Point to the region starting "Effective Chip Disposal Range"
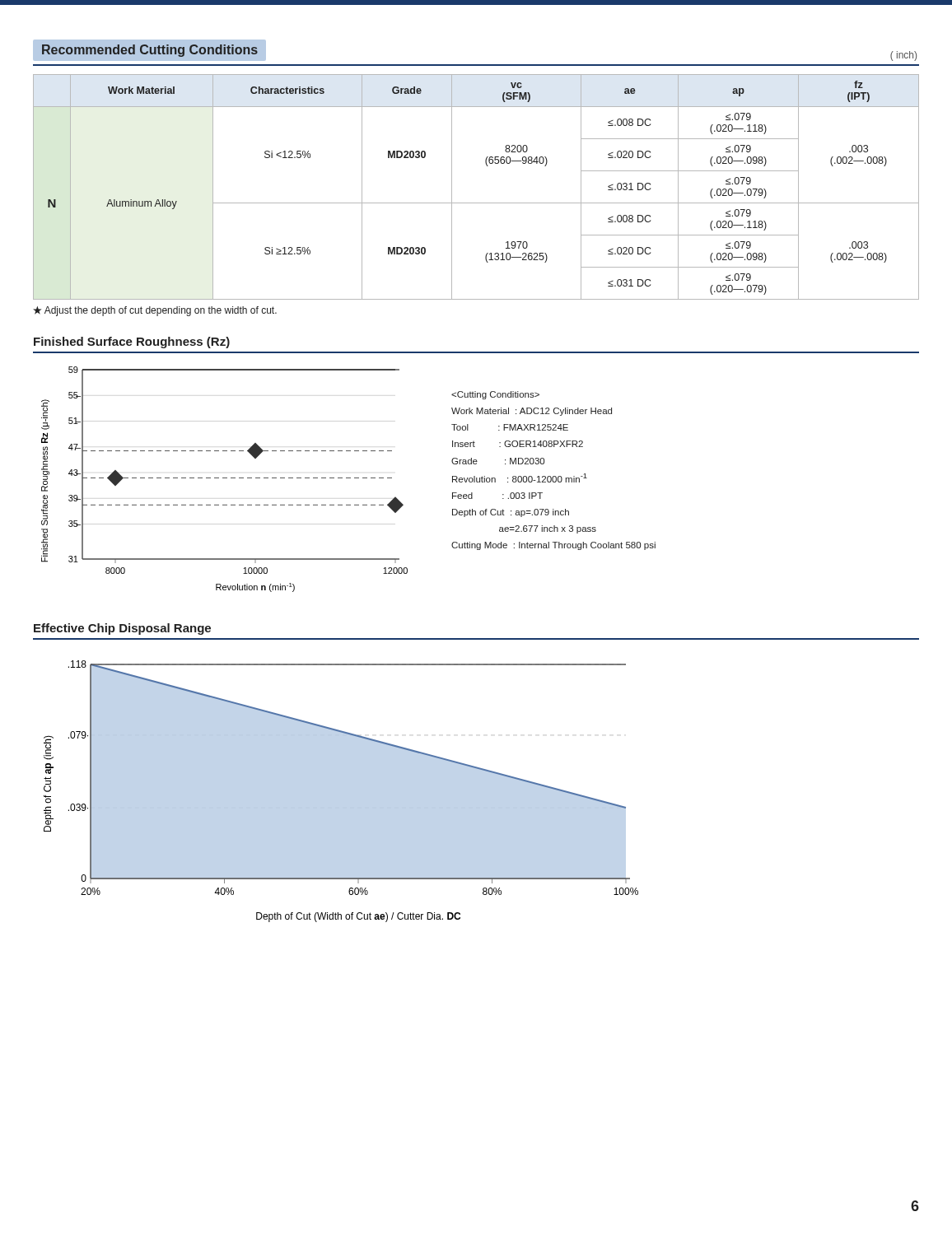Image resolution: width=952 pixels, height=1235 pixels. coord(122,628)
